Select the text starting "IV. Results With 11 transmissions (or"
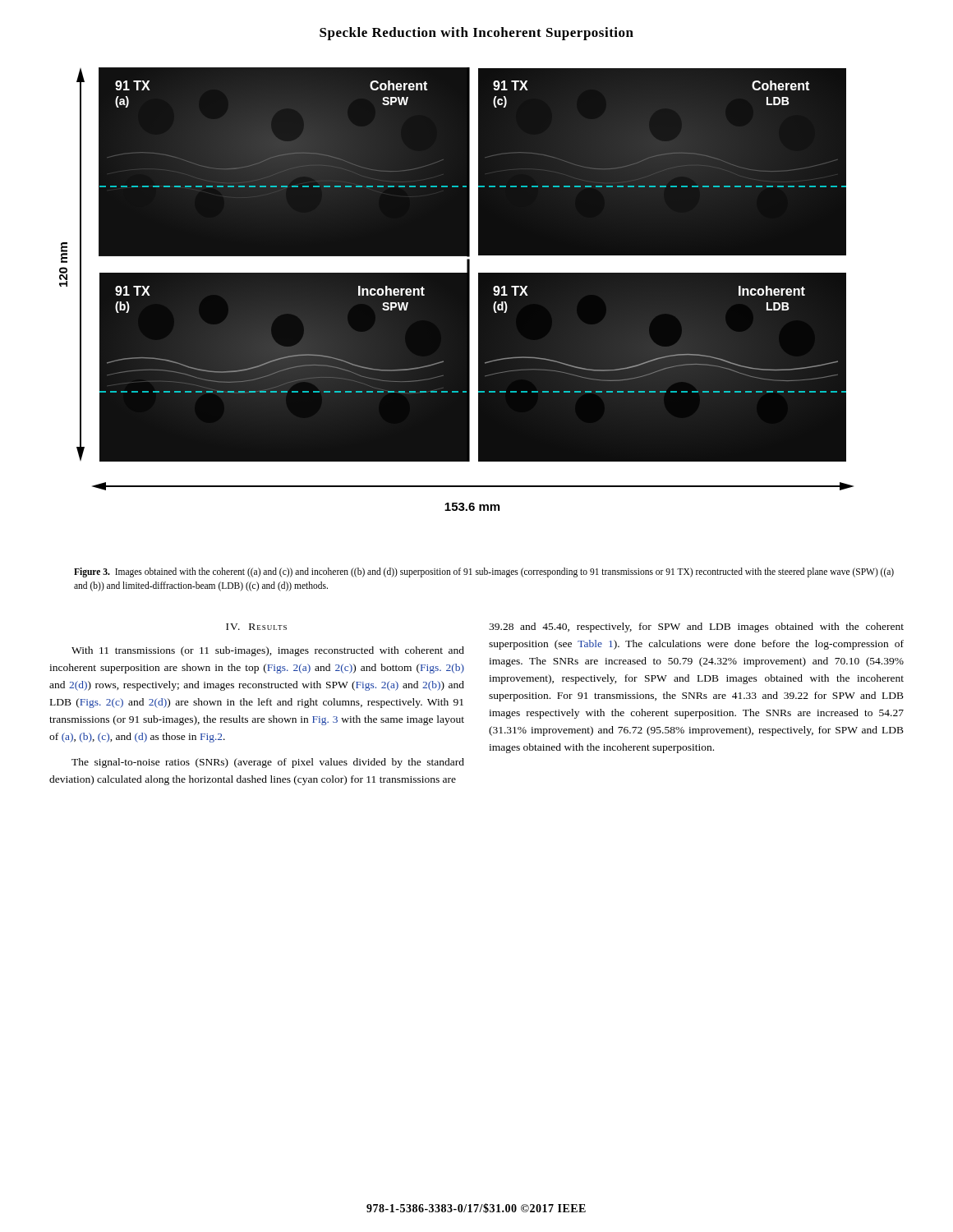The image size is (953, 1232). pyautogui.click(x=257, y=703)
